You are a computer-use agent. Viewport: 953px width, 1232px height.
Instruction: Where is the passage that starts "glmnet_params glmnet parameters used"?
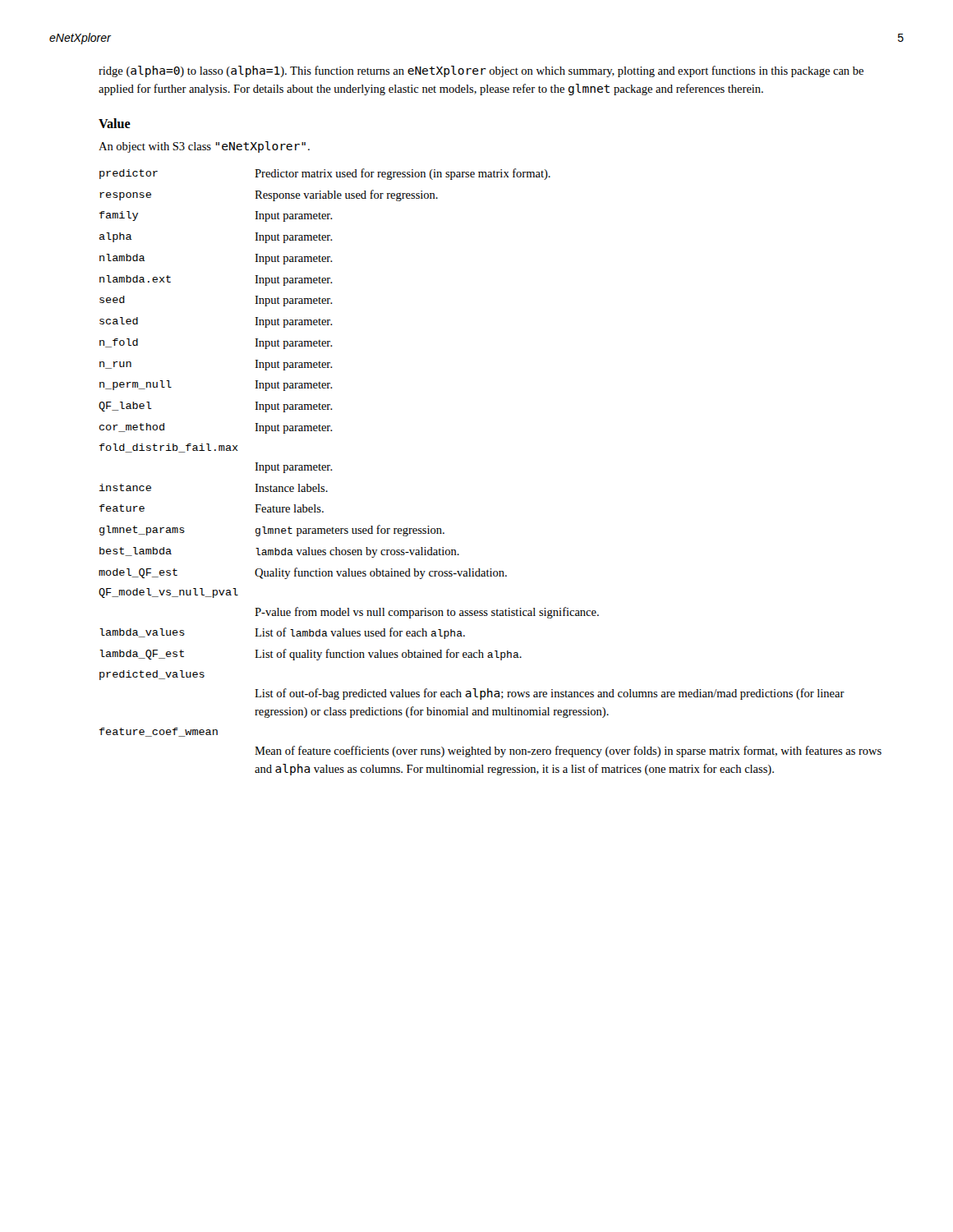pos(272,531)
